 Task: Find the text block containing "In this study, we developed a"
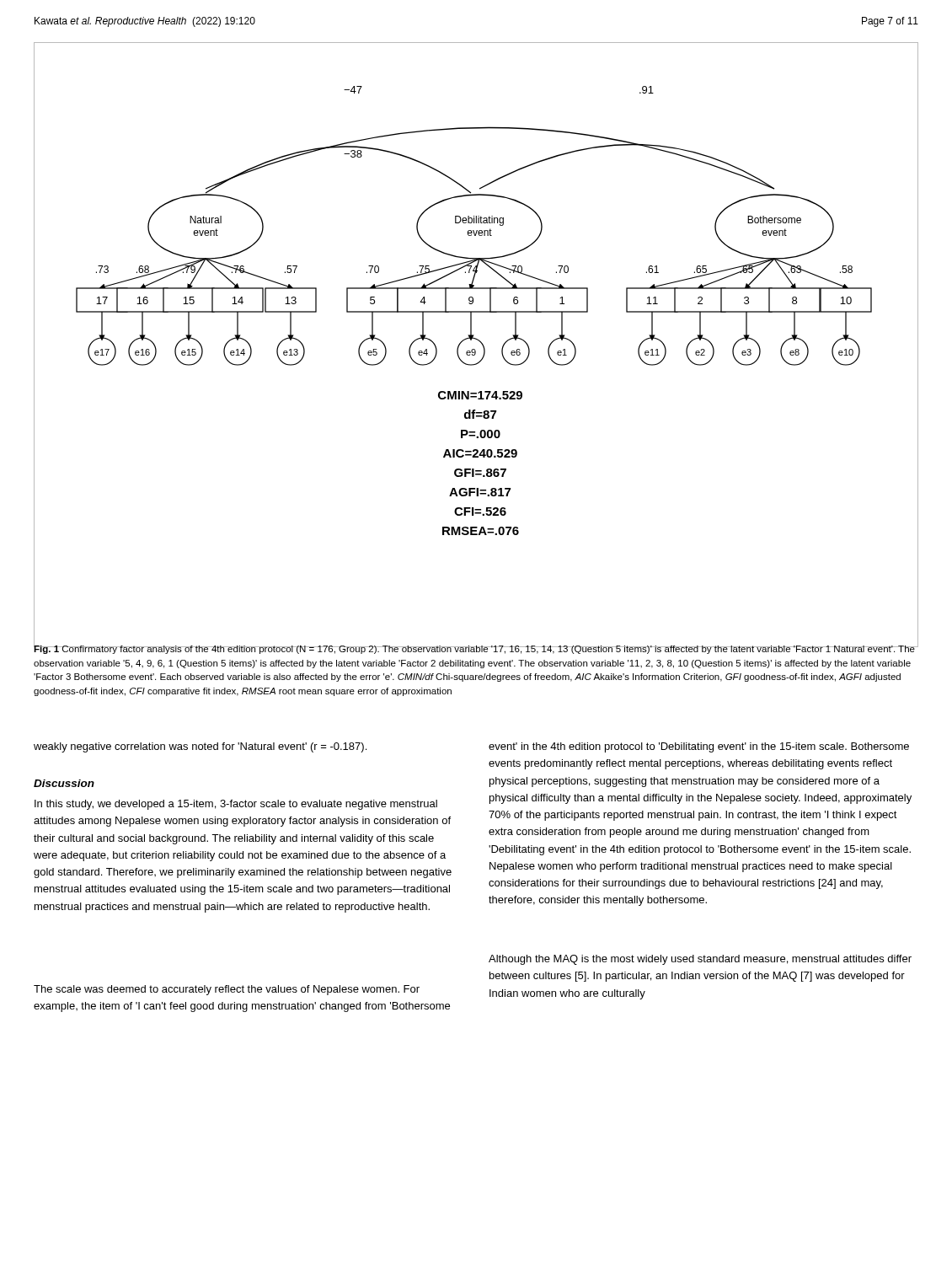coord(243,855)
